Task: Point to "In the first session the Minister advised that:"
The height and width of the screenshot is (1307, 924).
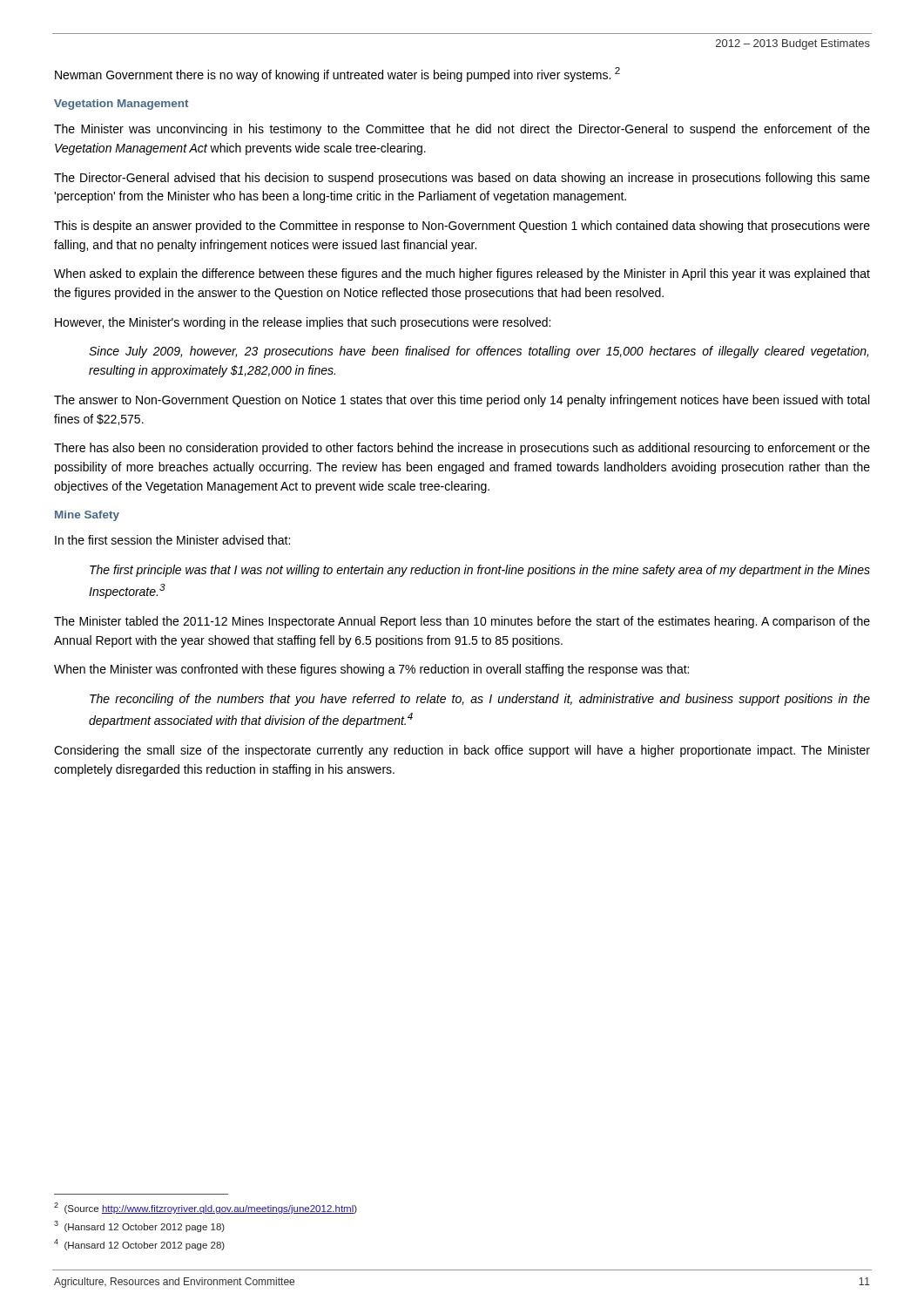Action: (x=172, y=540)
